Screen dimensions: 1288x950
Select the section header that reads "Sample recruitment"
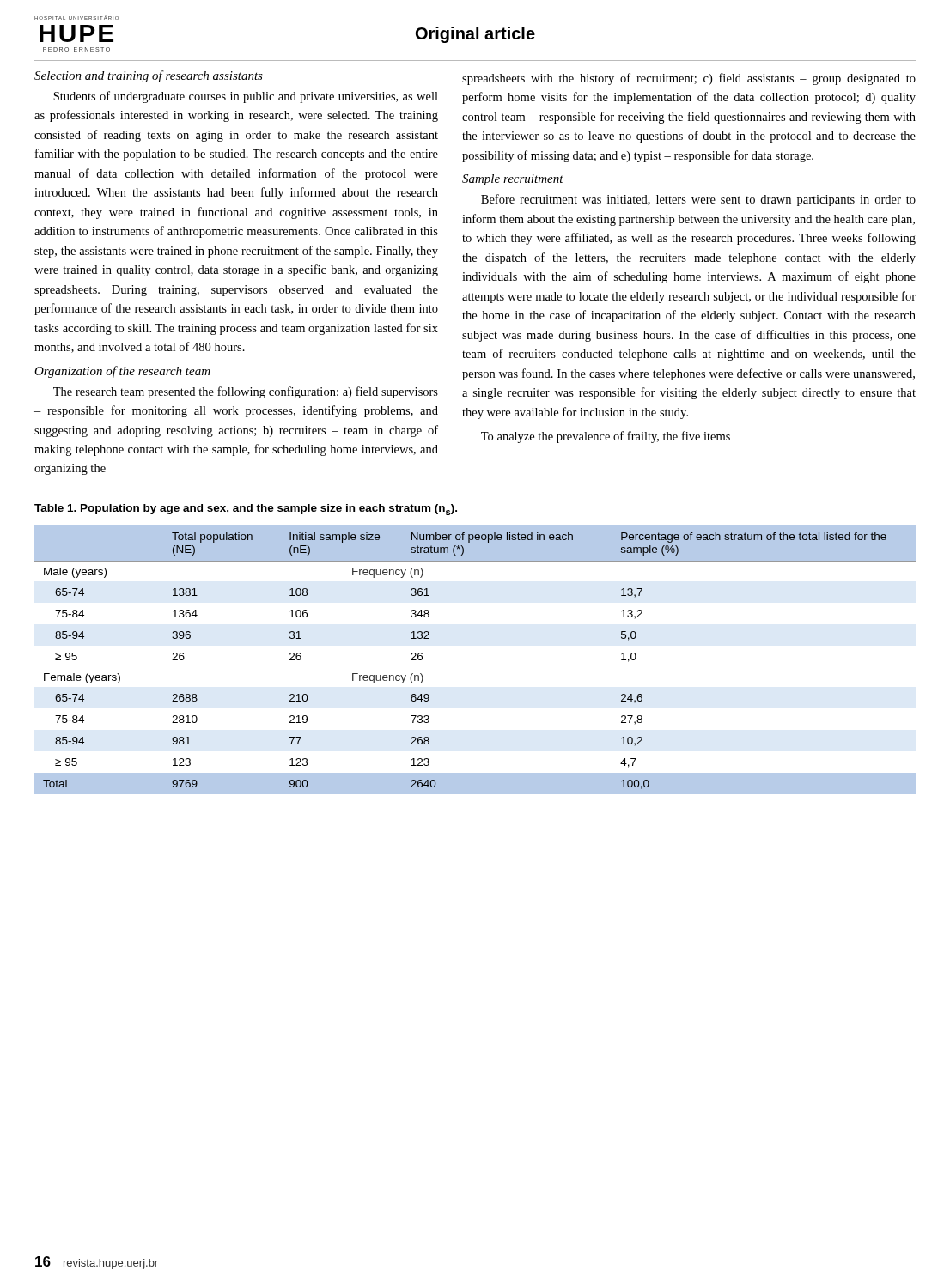coord(512,179)
